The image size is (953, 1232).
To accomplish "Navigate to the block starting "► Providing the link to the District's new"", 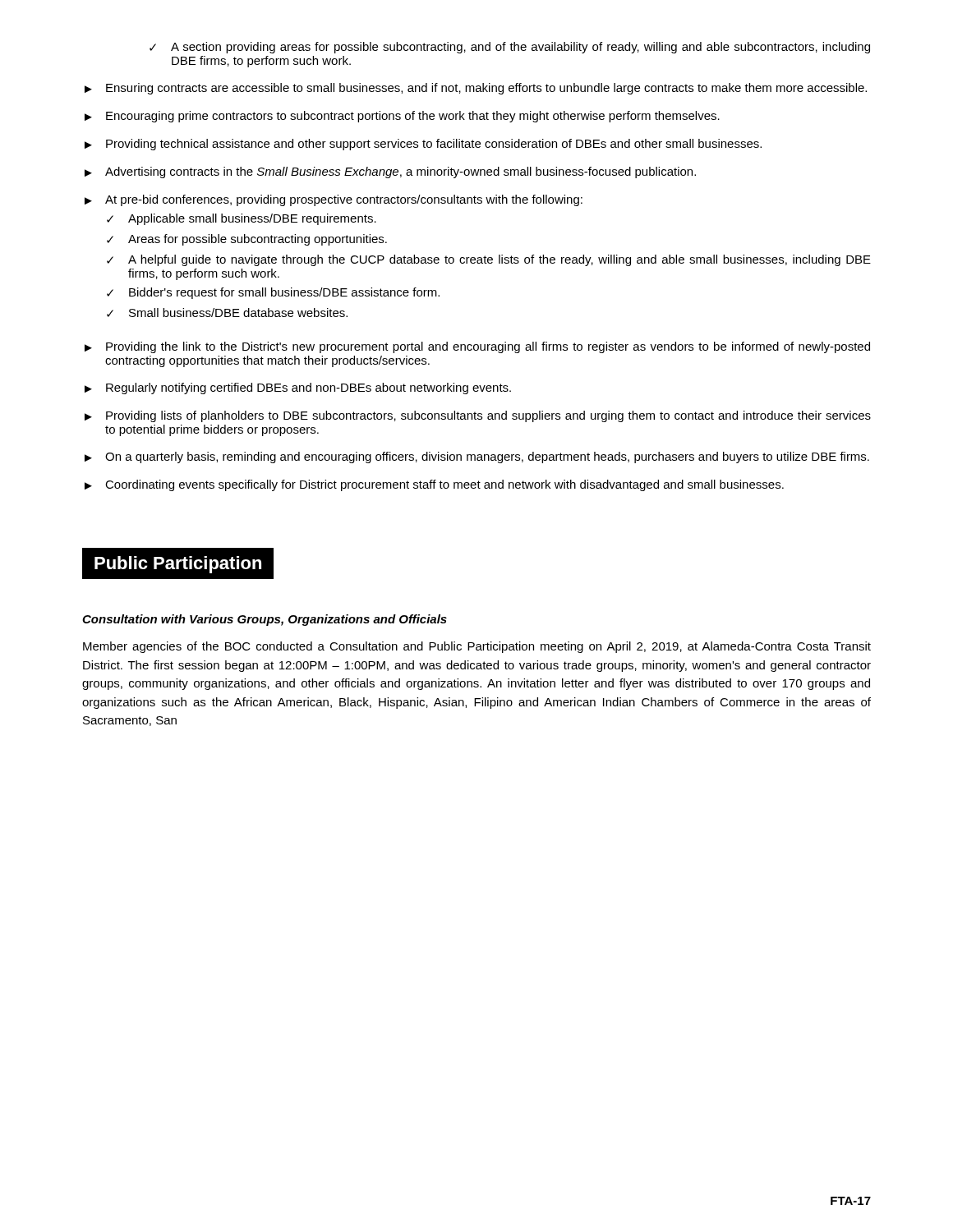I will 476,353.
